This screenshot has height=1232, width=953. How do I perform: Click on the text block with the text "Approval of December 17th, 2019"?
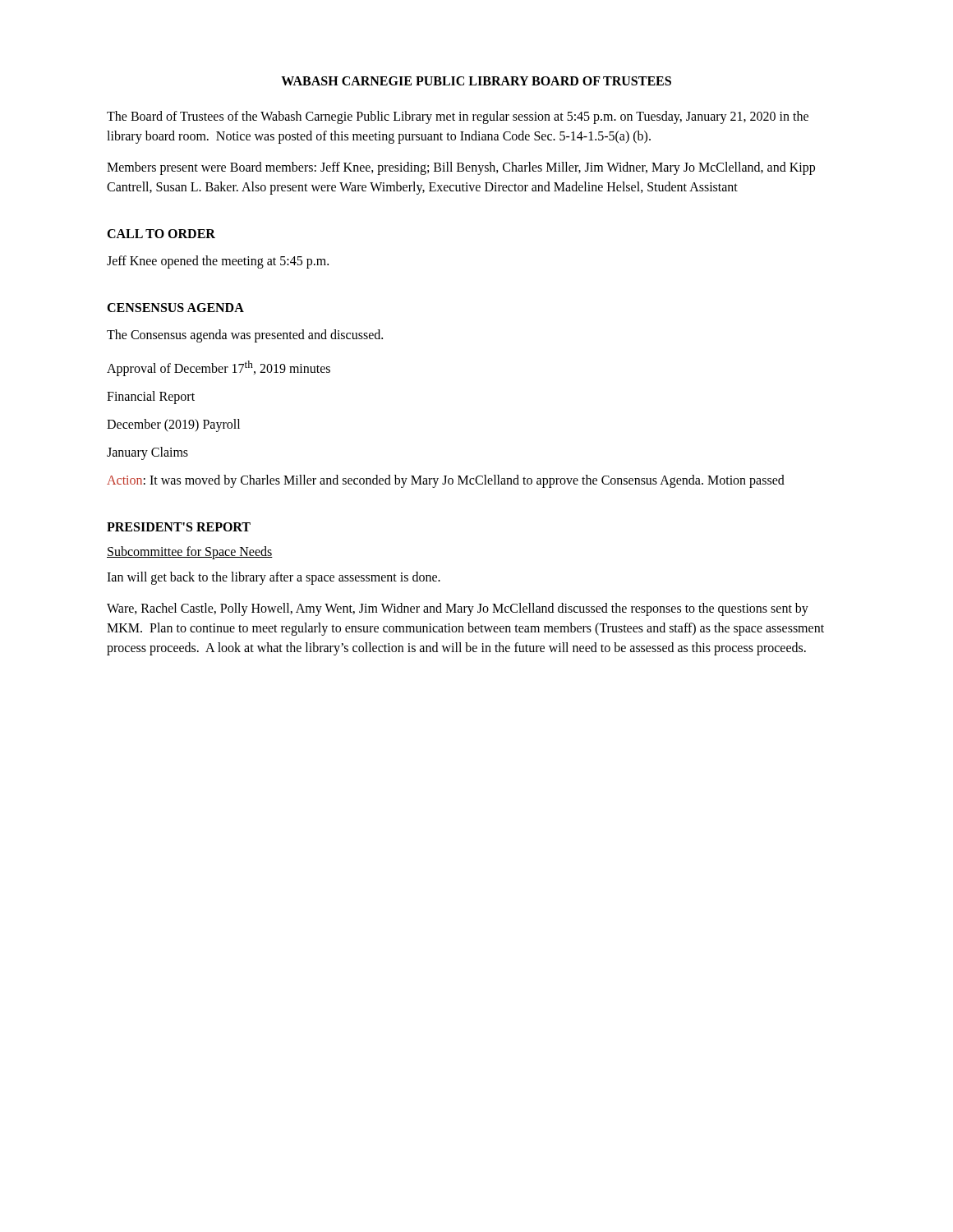point(219,367)
